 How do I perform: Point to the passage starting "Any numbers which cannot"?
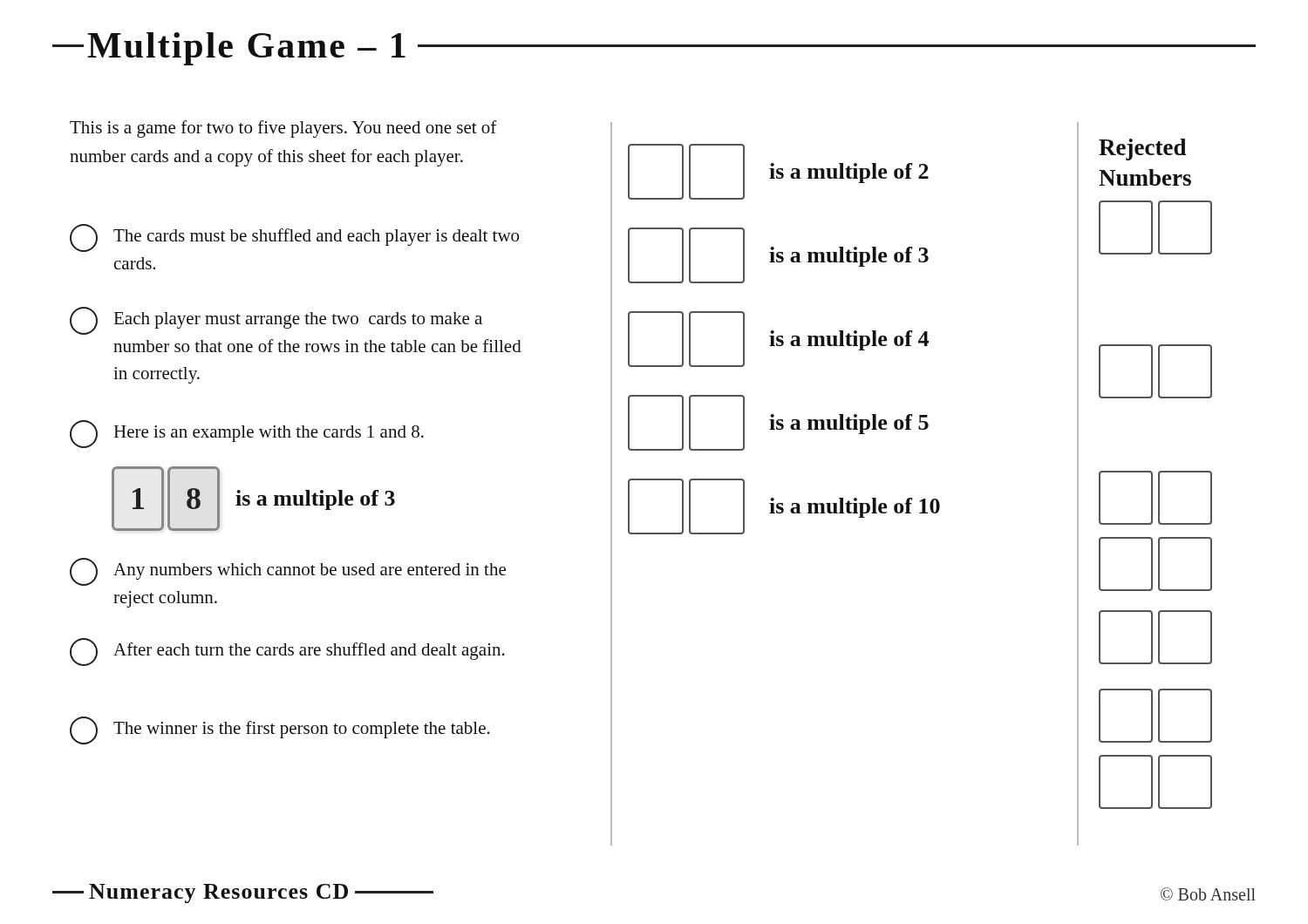tap(301, 584)
